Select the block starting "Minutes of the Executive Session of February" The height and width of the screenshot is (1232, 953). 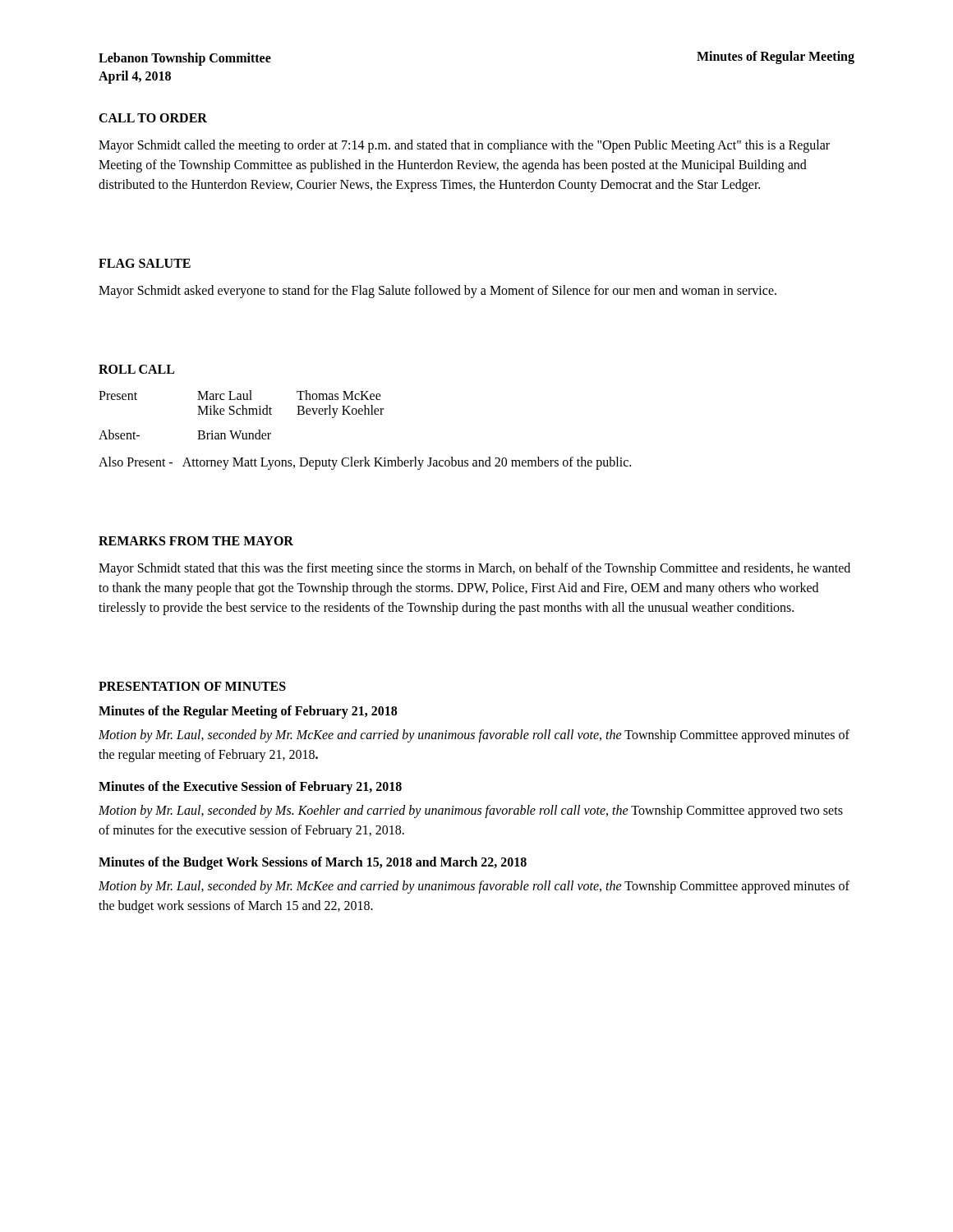250,786
